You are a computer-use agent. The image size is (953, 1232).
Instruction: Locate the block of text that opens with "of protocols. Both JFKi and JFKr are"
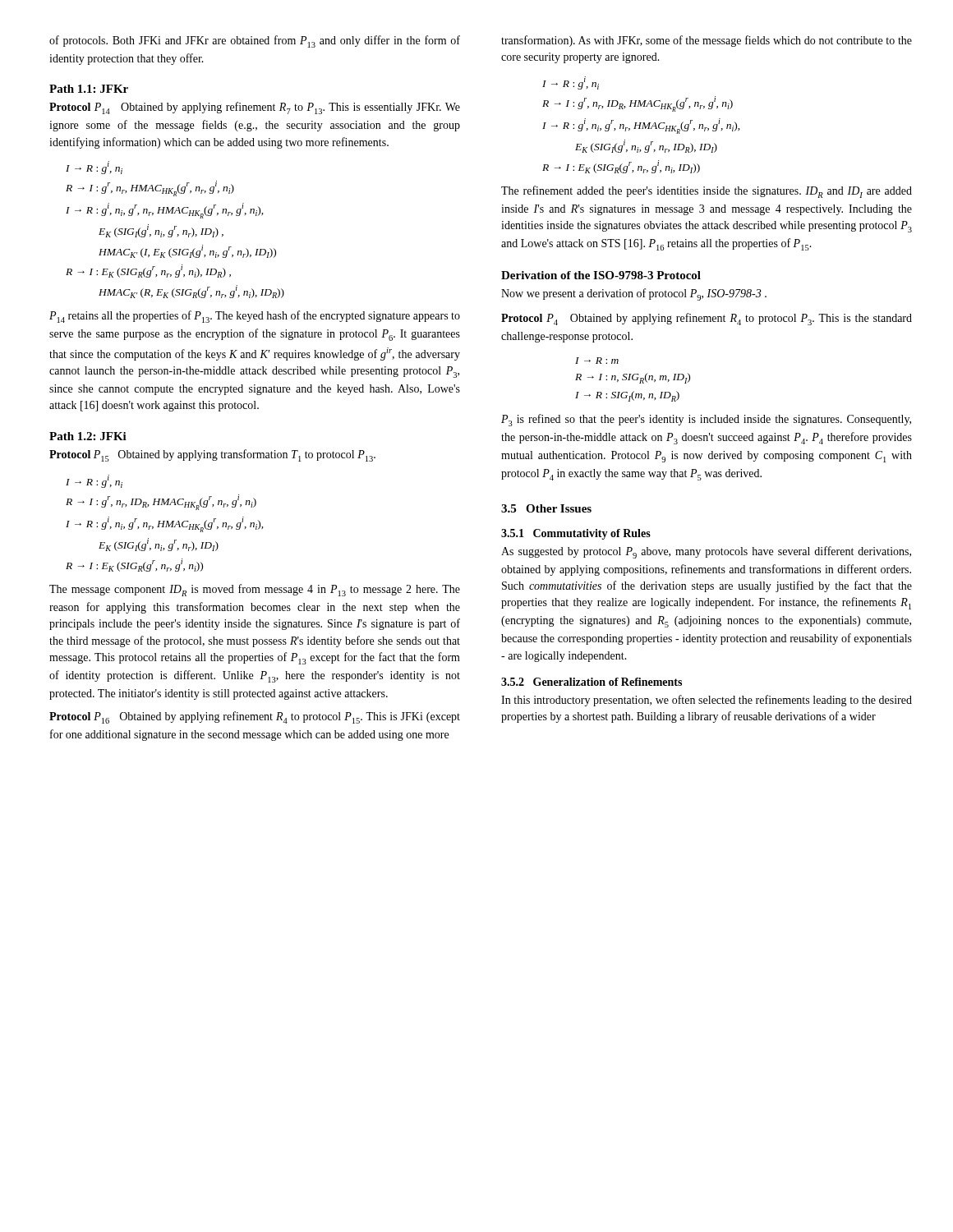(255, 50)
